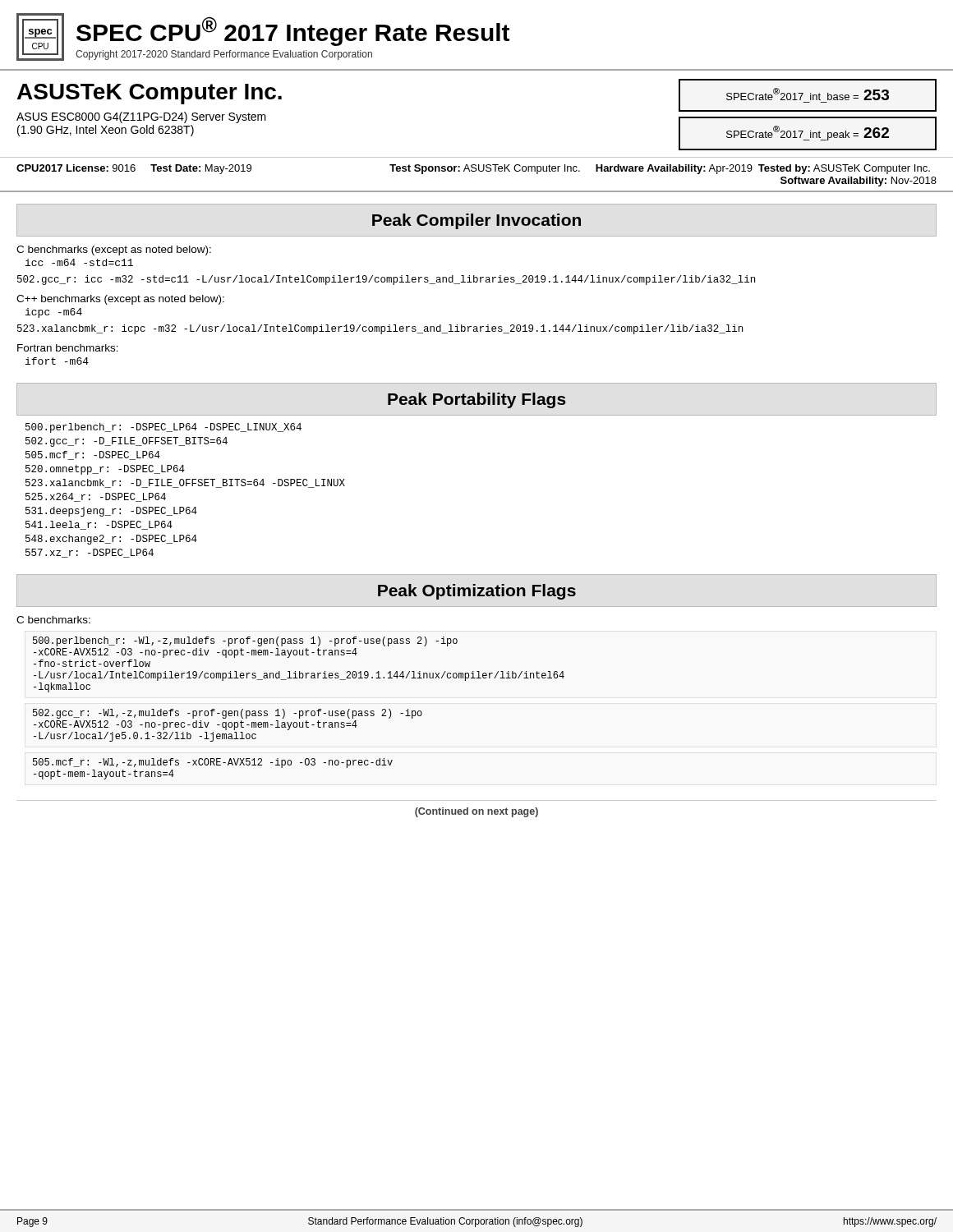This screenshot has height=1232, width=953.
Task: Point to "SPECrate®2017_int_base = 253"
Action: click(x=808, y=95)
